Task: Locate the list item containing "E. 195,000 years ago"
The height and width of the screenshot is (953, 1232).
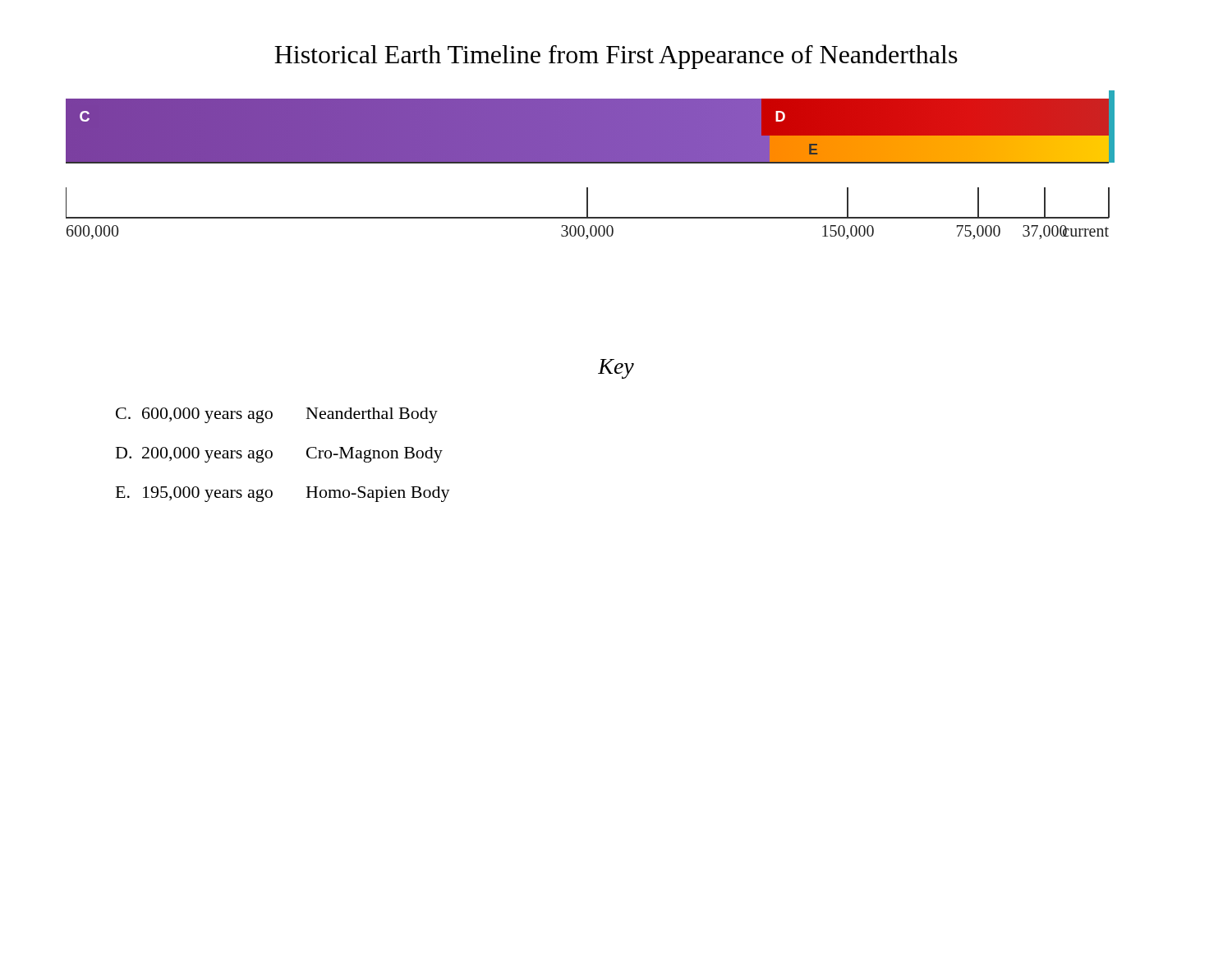Action: [282, 492]
